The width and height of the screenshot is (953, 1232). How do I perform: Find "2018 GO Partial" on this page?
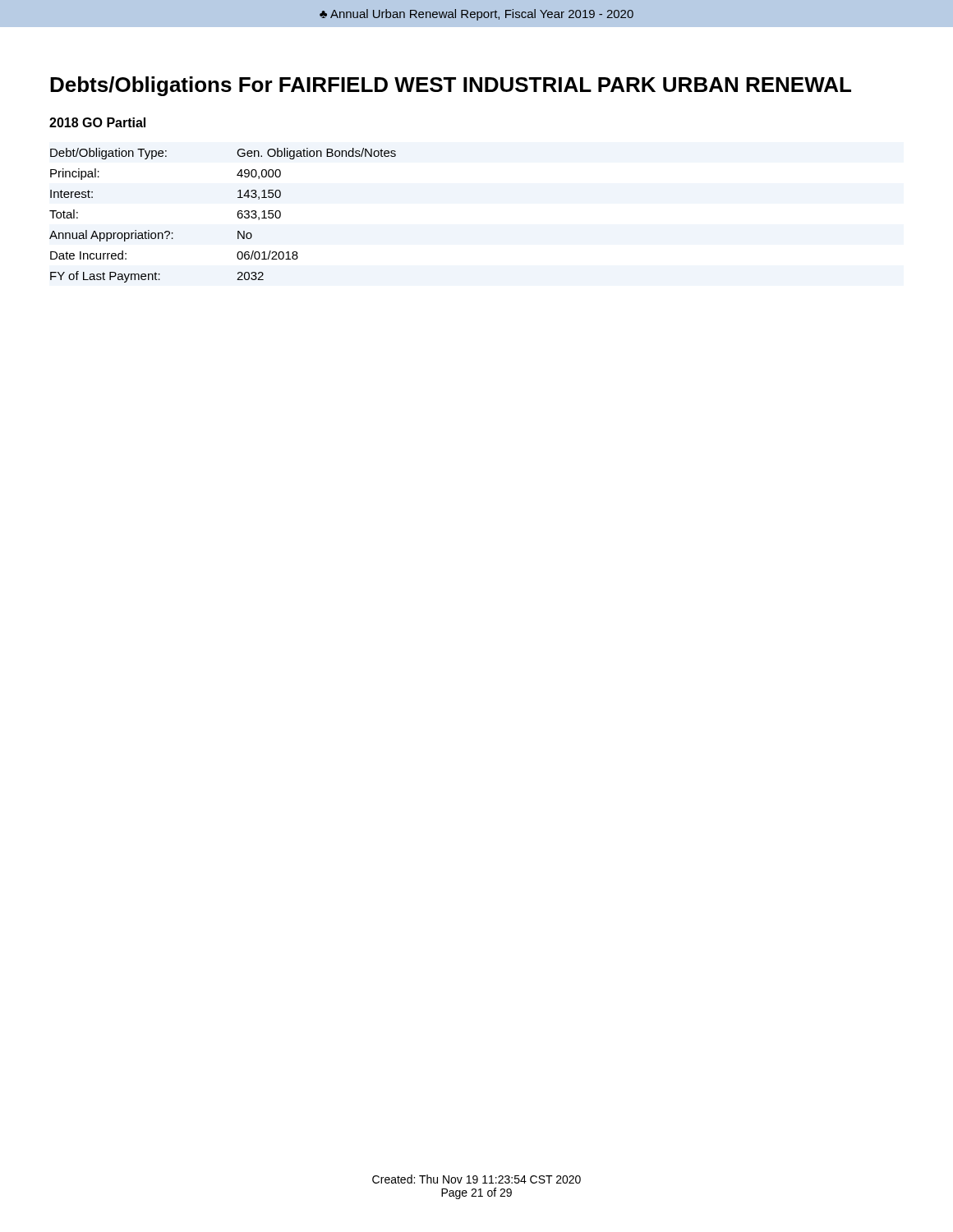coord(98,123)
